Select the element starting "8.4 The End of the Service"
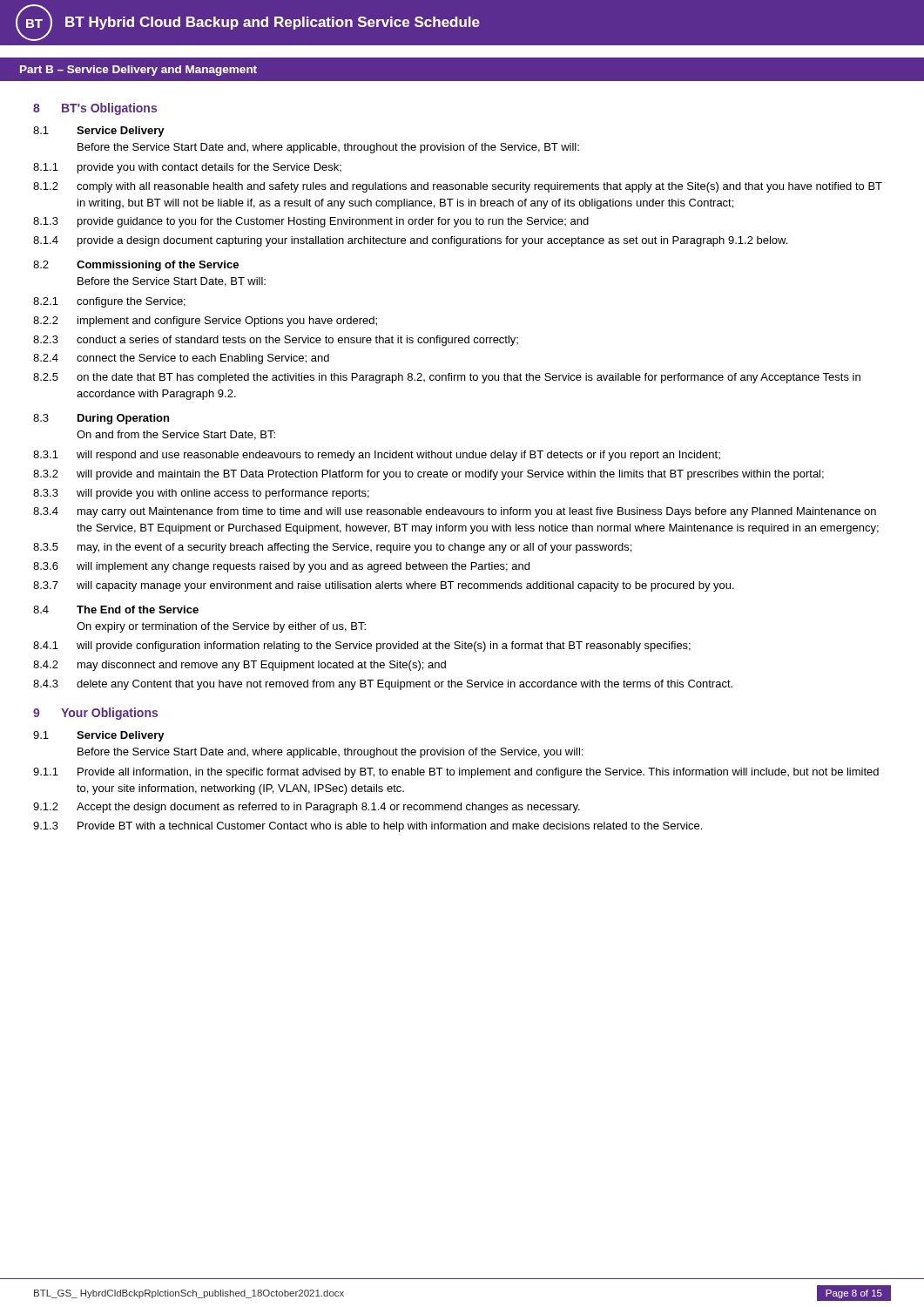The width and height of the screenshot is (924, 1307). tap(116, 609)
